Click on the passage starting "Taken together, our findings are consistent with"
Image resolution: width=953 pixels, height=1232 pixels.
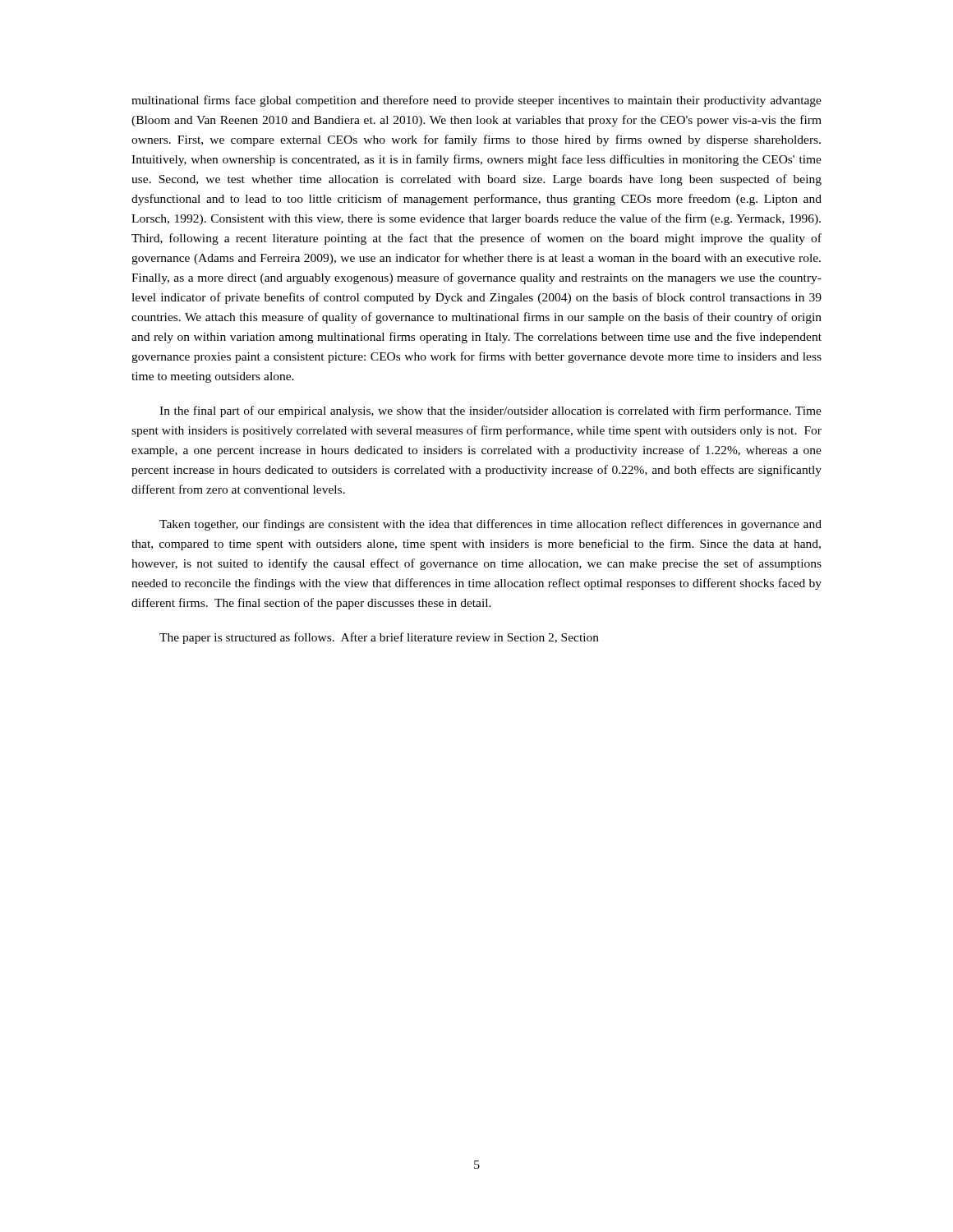(476, 563)
